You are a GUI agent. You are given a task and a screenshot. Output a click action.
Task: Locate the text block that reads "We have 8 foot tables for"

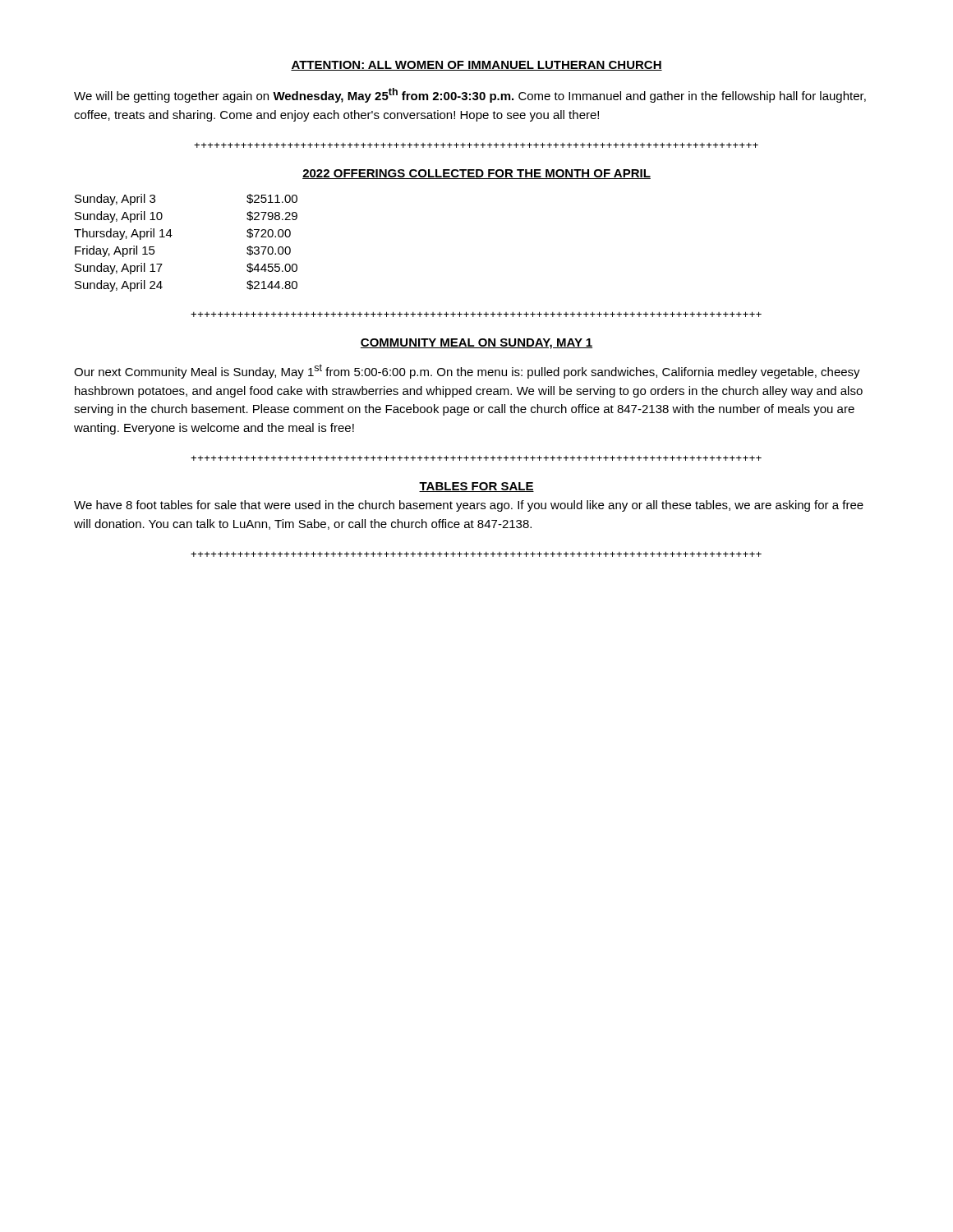click(x=469, y=514)
